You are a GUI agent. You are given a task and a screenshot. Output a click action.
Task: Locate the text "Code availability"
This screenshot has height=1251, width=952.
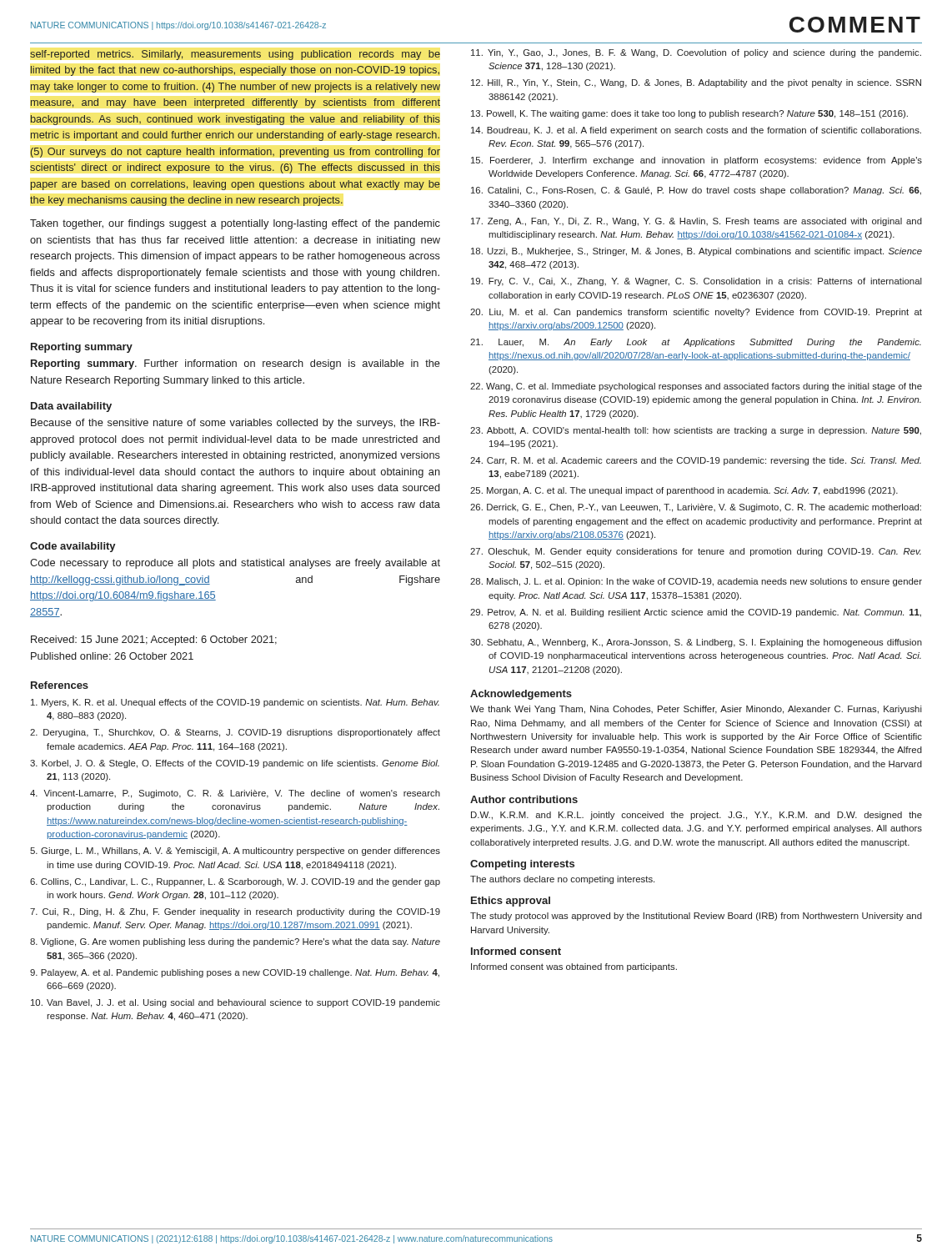pyautogui.click(x=73, y=546)
